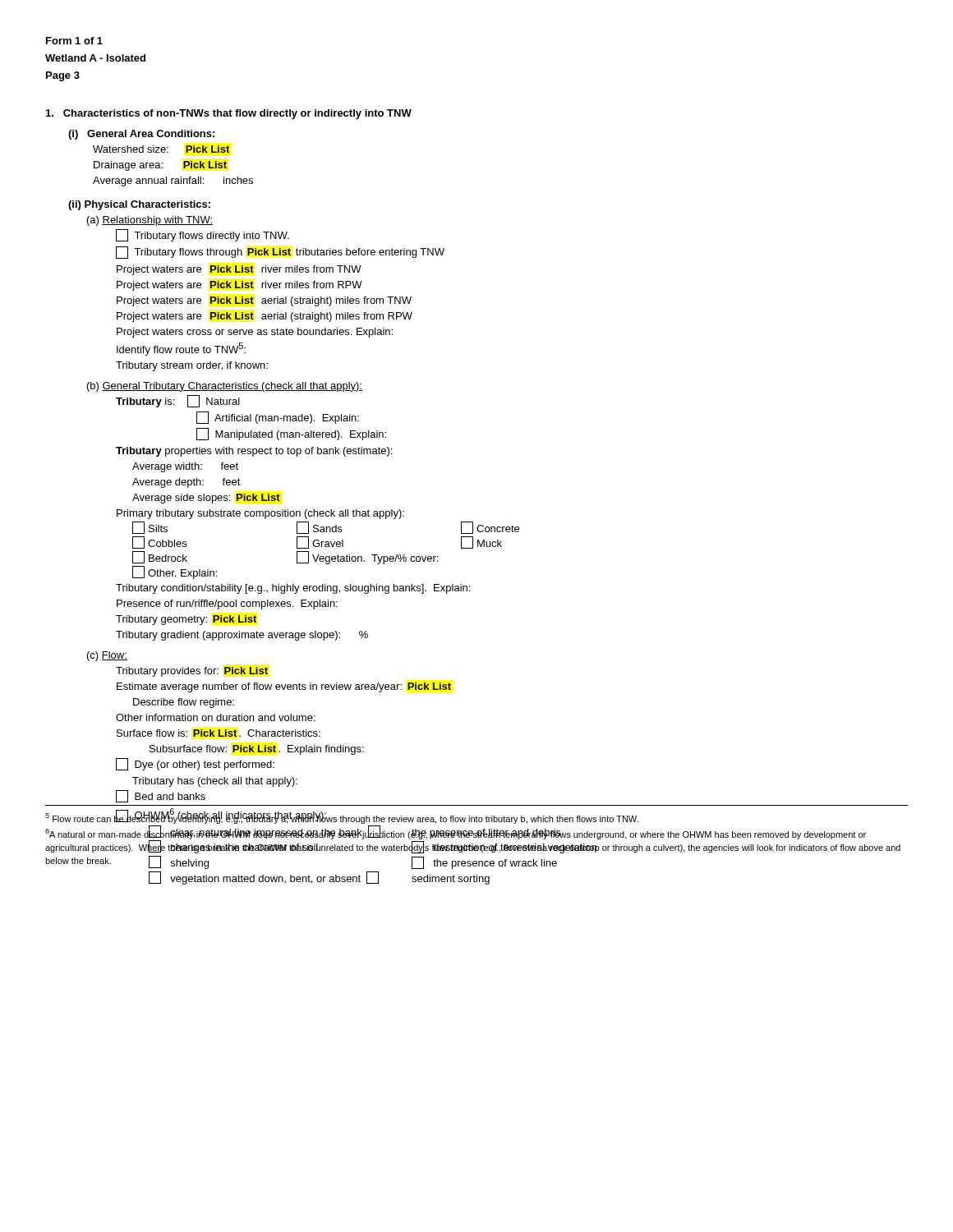953x1232 pixels.
Task: Click on the text block with the text "(ii) Physical Characteristics: (a) Relationship"
Action: 488,541
